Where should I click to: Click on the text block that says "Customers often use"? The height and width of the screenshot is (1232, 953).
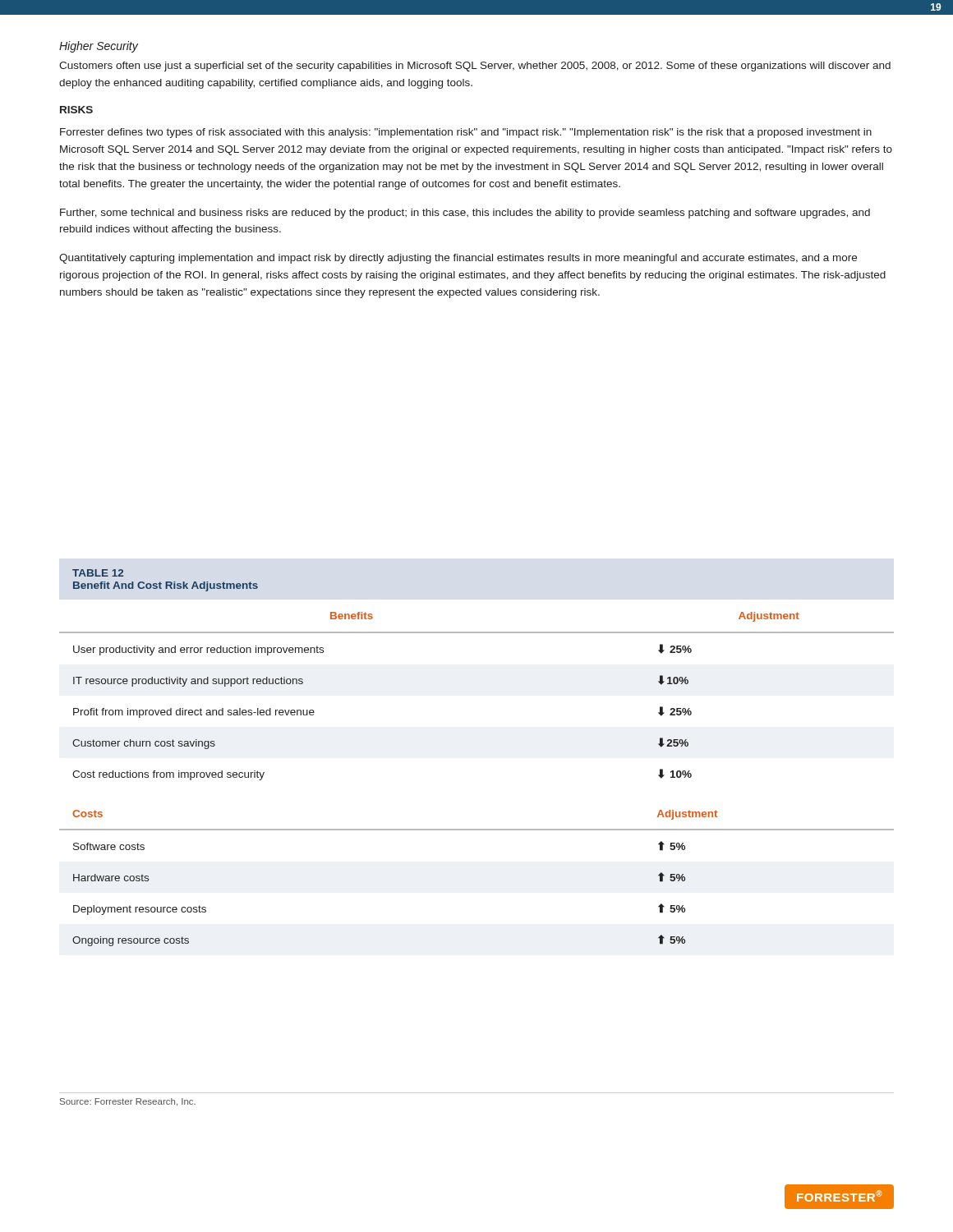pyautogui.click(x=475, y=74)
